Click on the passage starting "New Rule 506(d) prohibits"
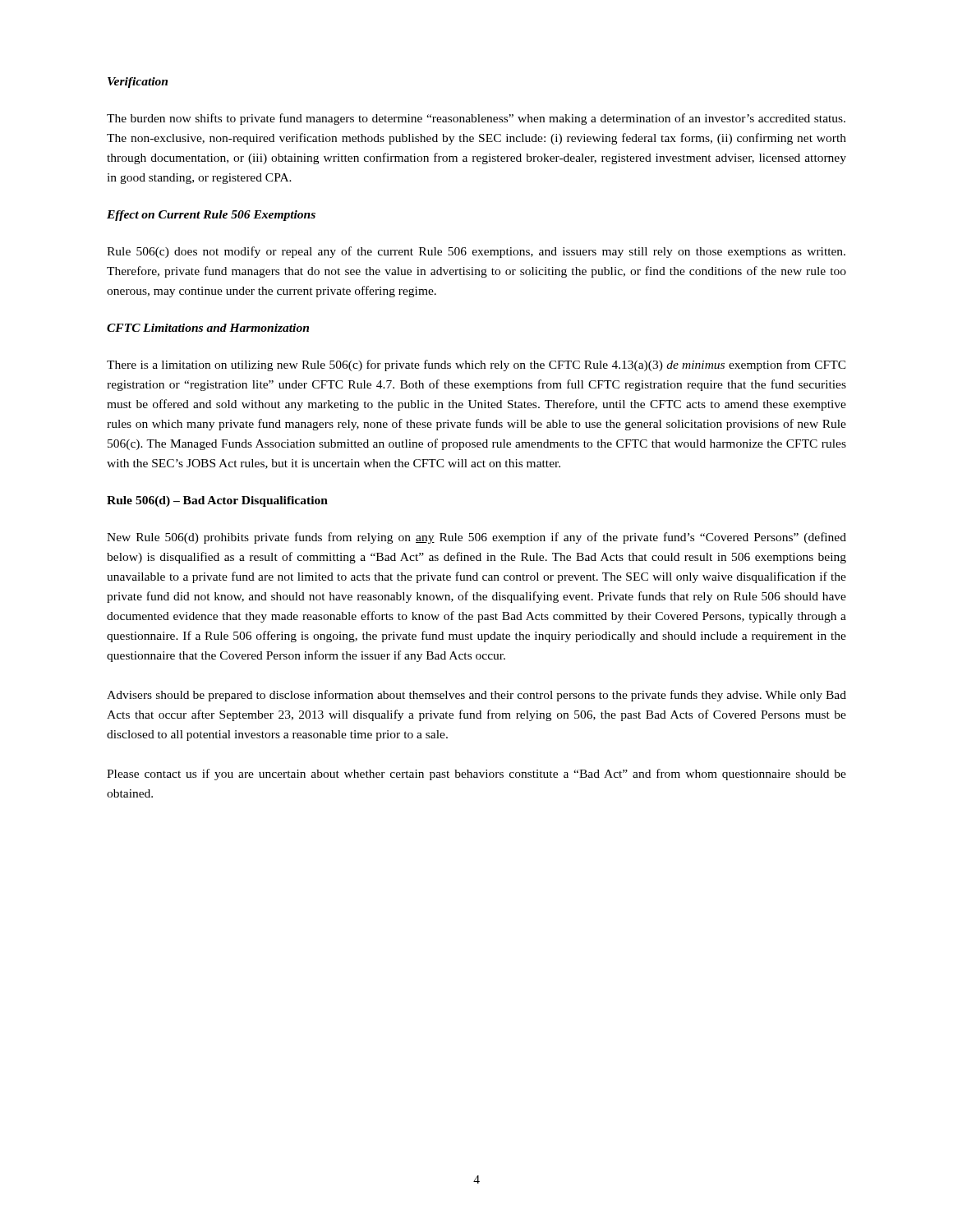953x1232 pixels. click(476, 596)
